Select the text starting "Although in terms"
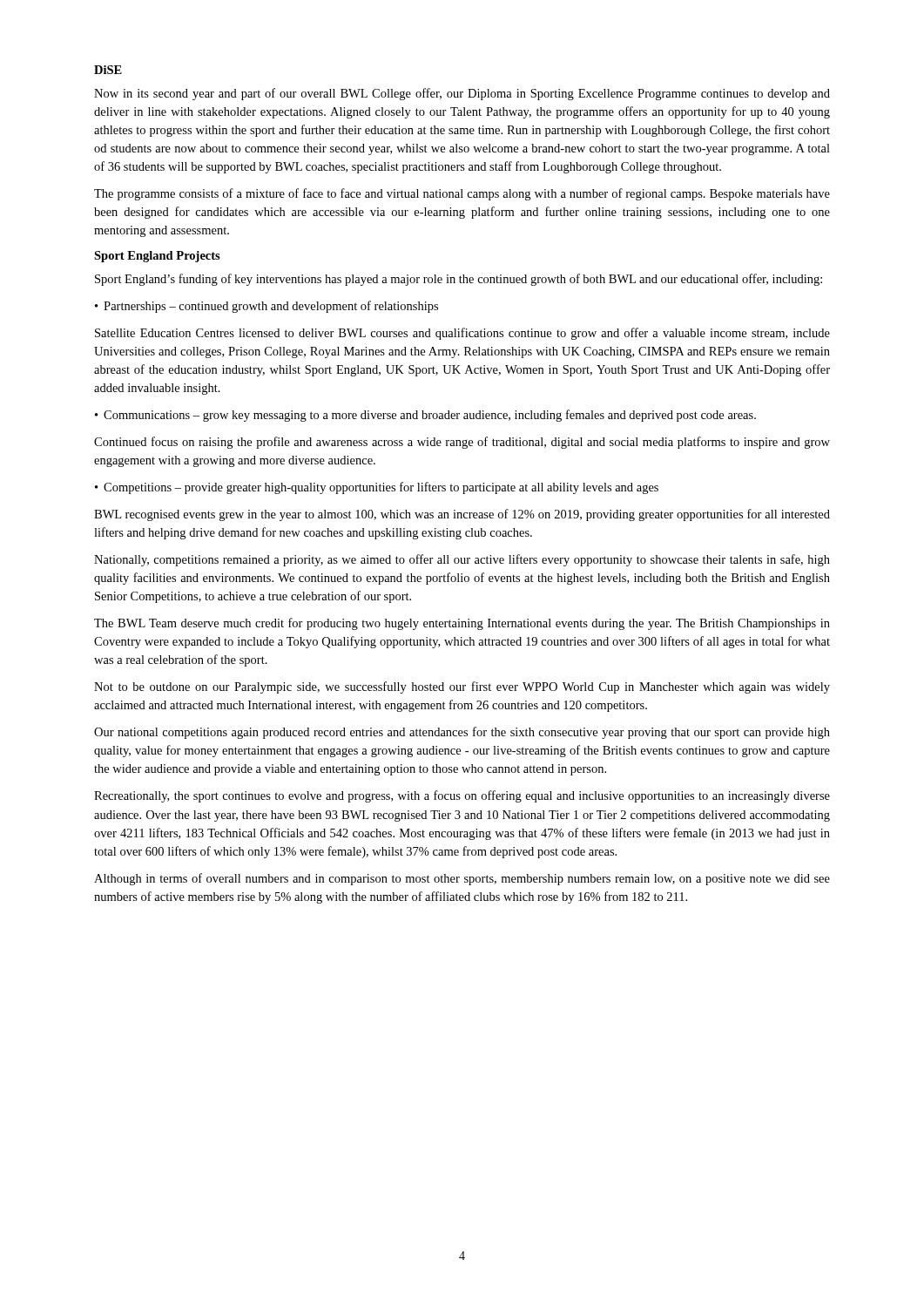This screenshot has width=924, height=1307. [462, 888]
